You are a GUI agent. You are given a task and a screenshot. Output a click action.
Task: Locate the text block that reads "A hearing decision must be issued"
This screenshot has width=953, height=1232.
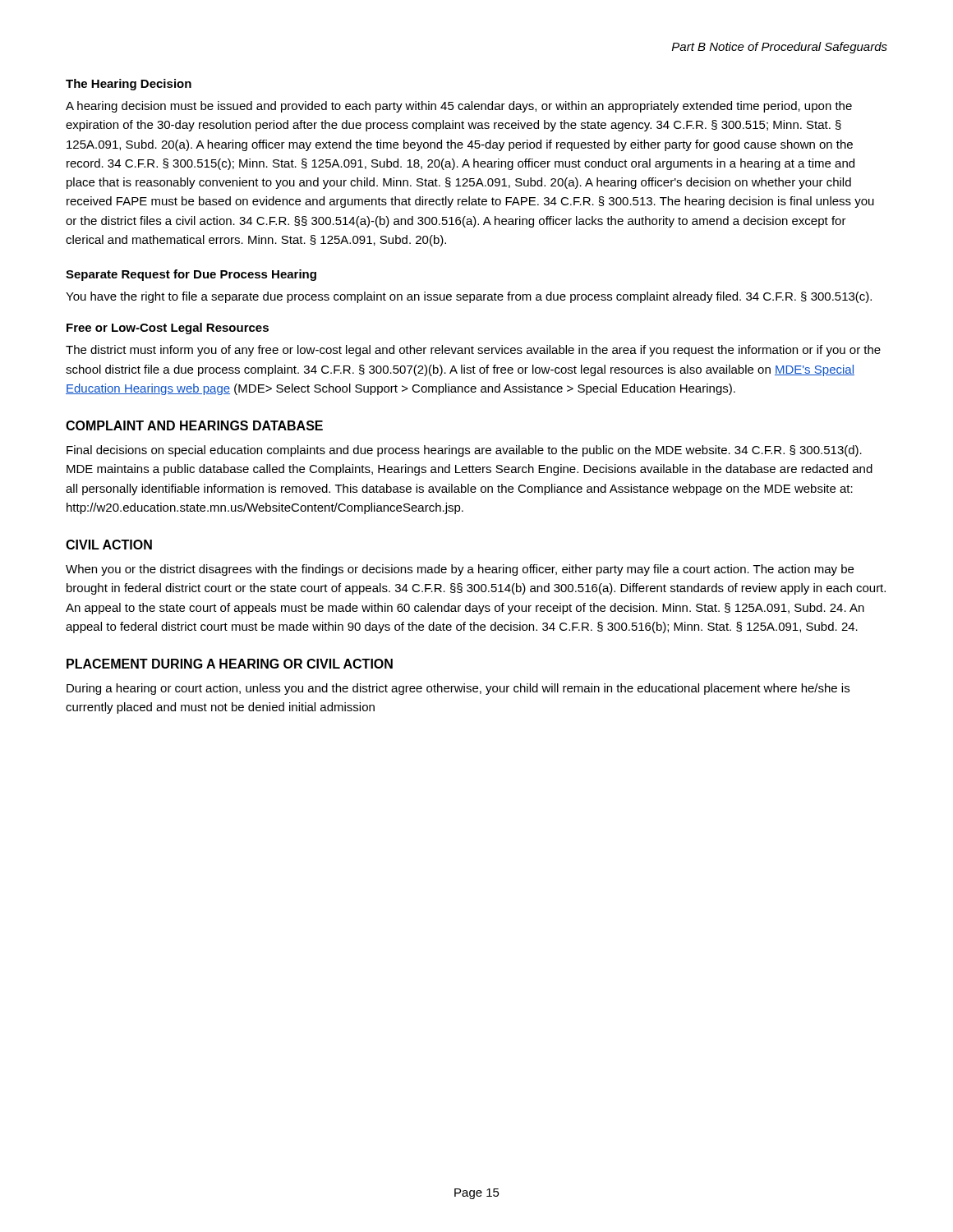[470, 172]
